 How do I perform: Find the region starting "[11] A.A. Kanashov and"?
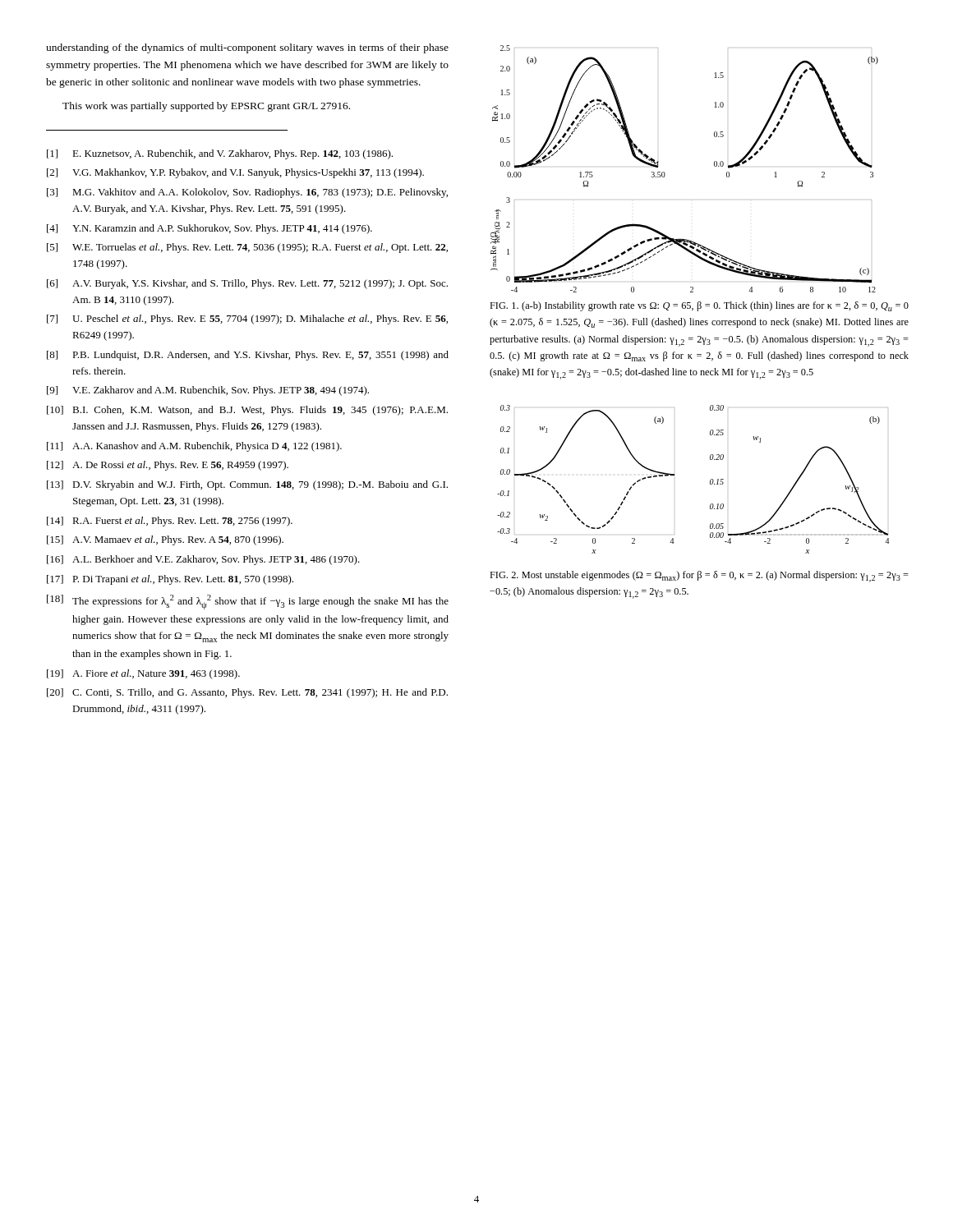tap(247, 446)
